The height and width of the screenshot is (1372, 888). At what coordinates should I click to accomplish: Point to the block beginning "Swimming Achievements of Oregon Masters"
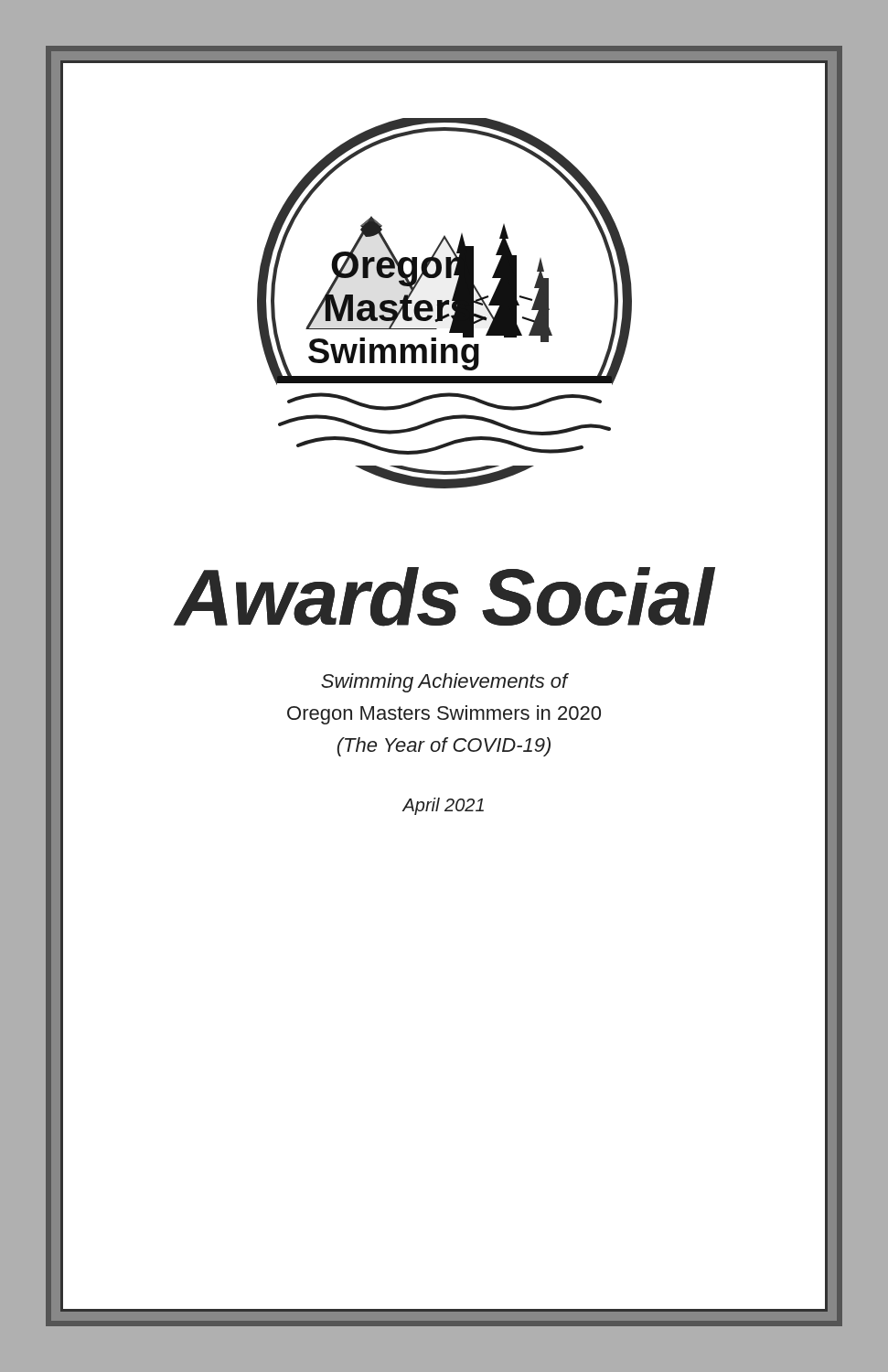coord(444,713)
